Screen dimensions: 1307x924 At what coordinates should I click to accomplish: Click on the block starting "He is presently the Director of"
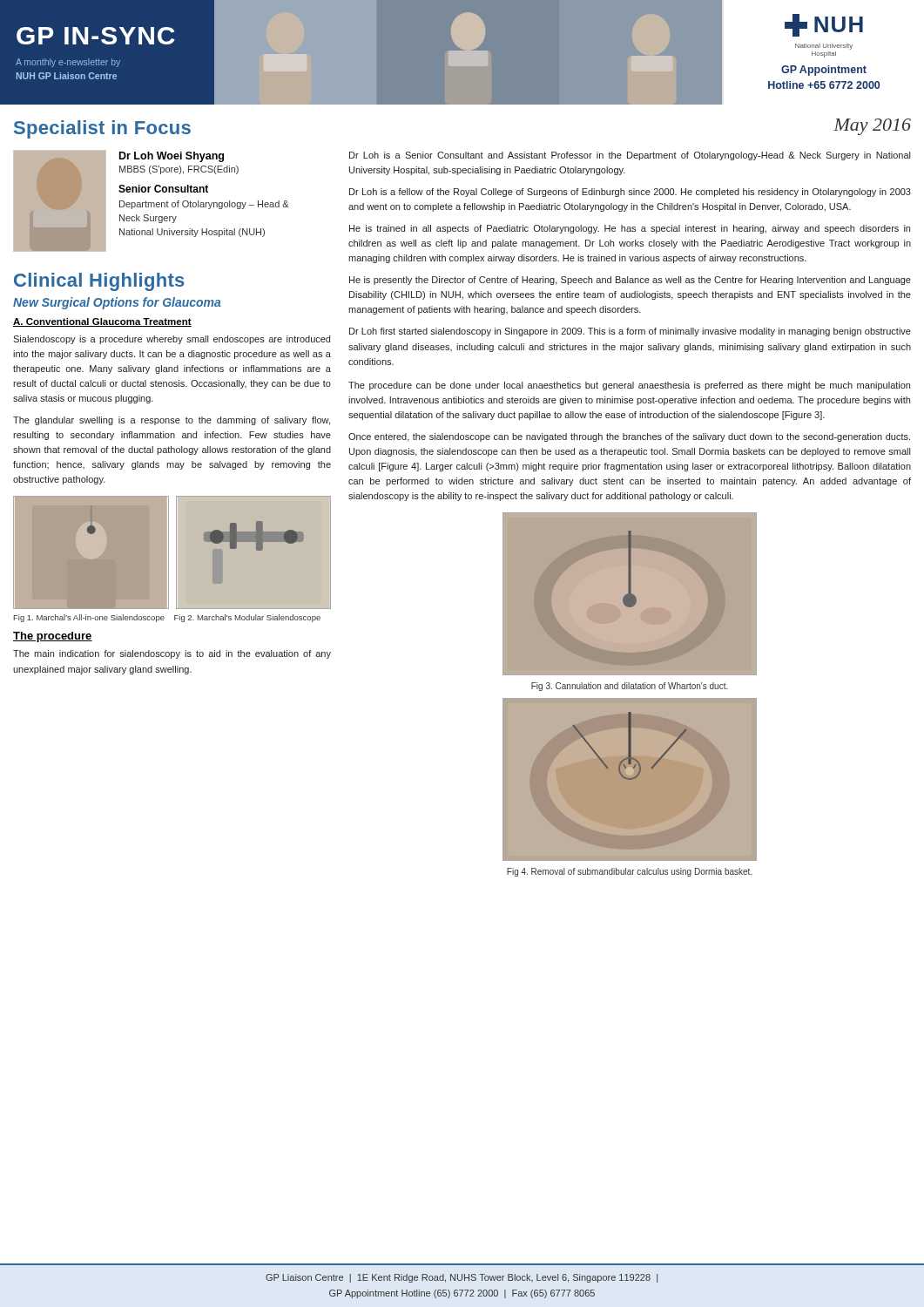pos(630,295)
